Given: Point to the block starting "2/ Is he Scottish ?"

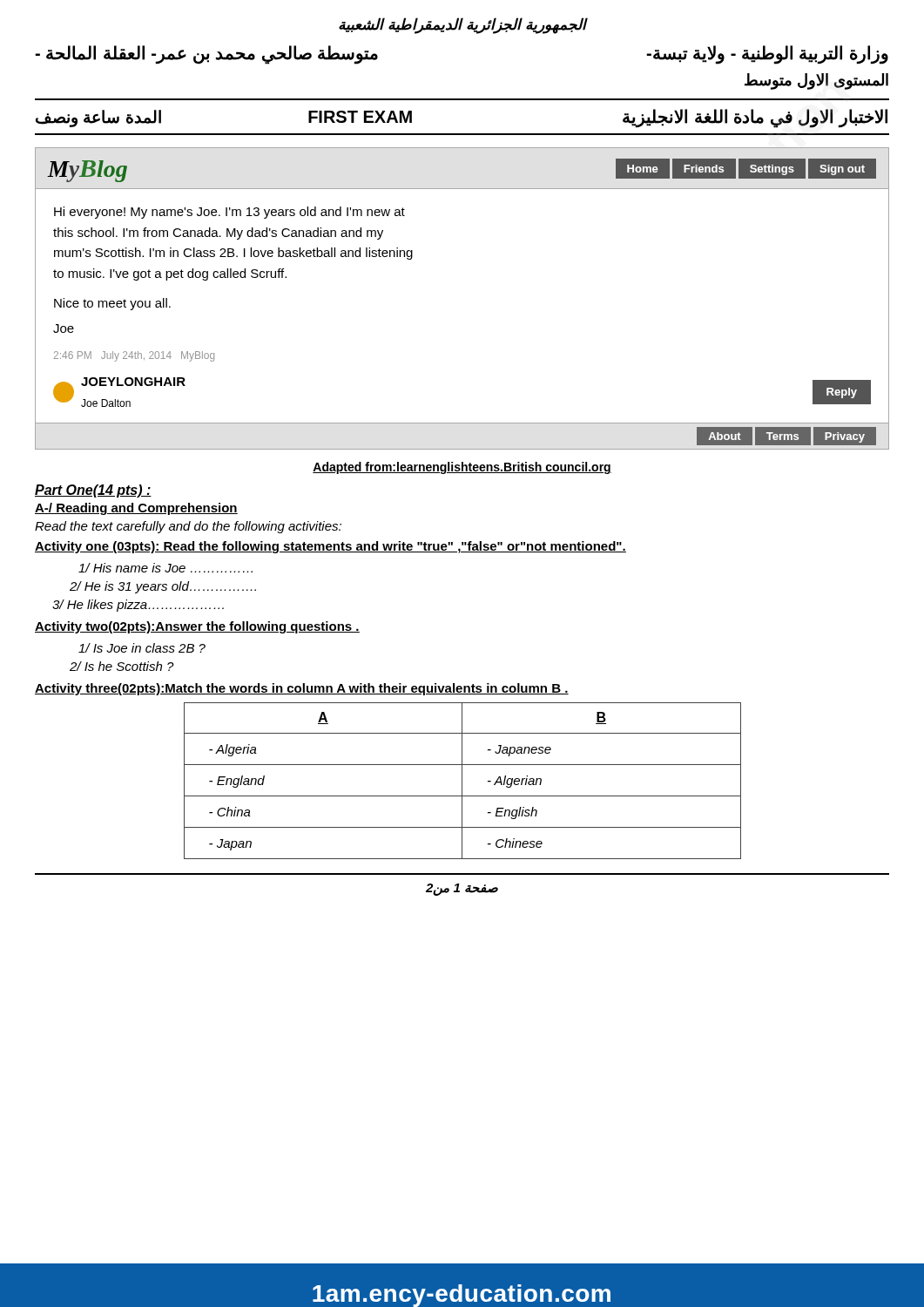Looking at the screenshot, I should click(x=122, y=667).
